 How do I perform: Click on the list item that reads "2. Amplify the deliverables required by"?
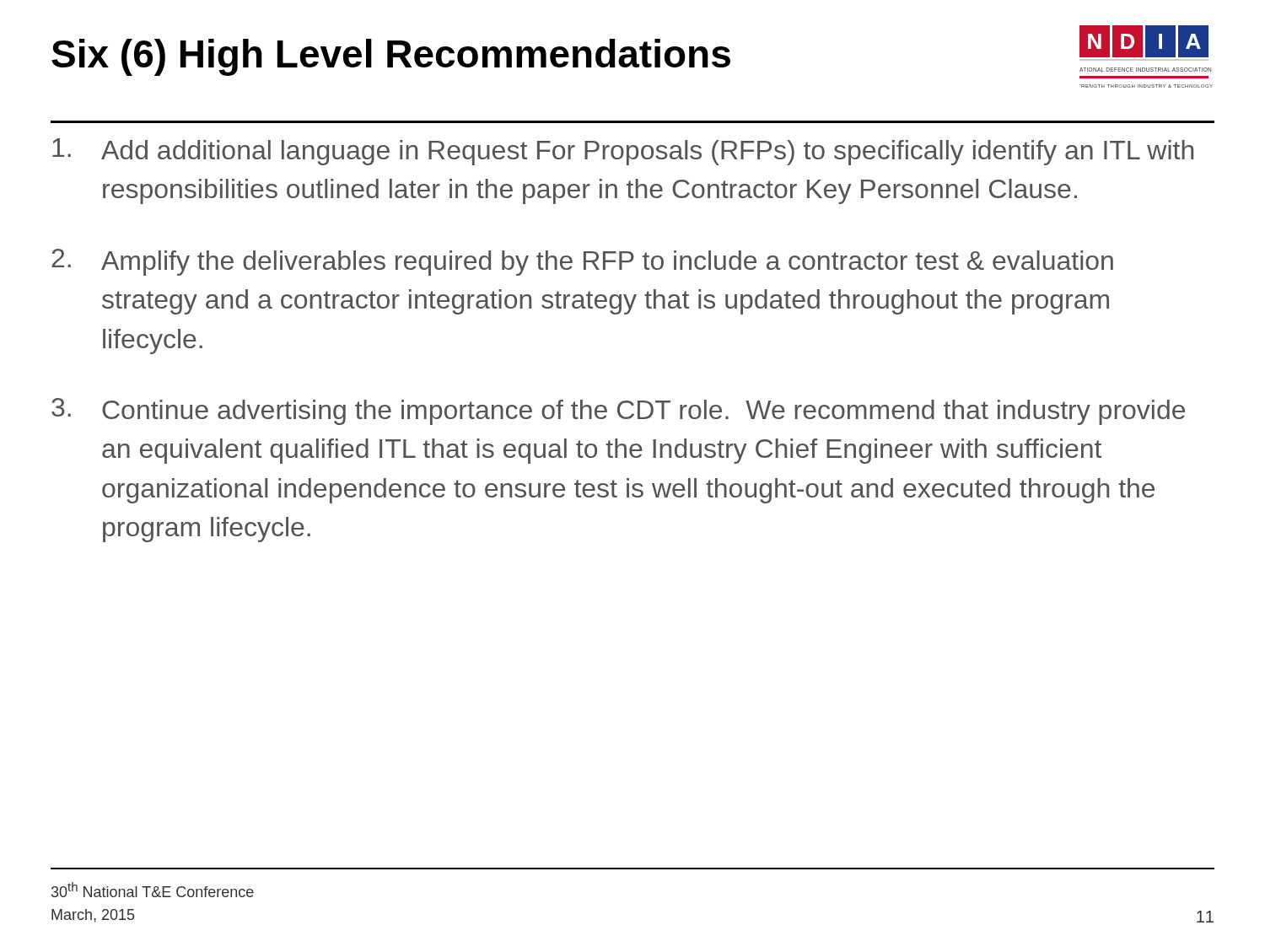(x=632, y=300)
